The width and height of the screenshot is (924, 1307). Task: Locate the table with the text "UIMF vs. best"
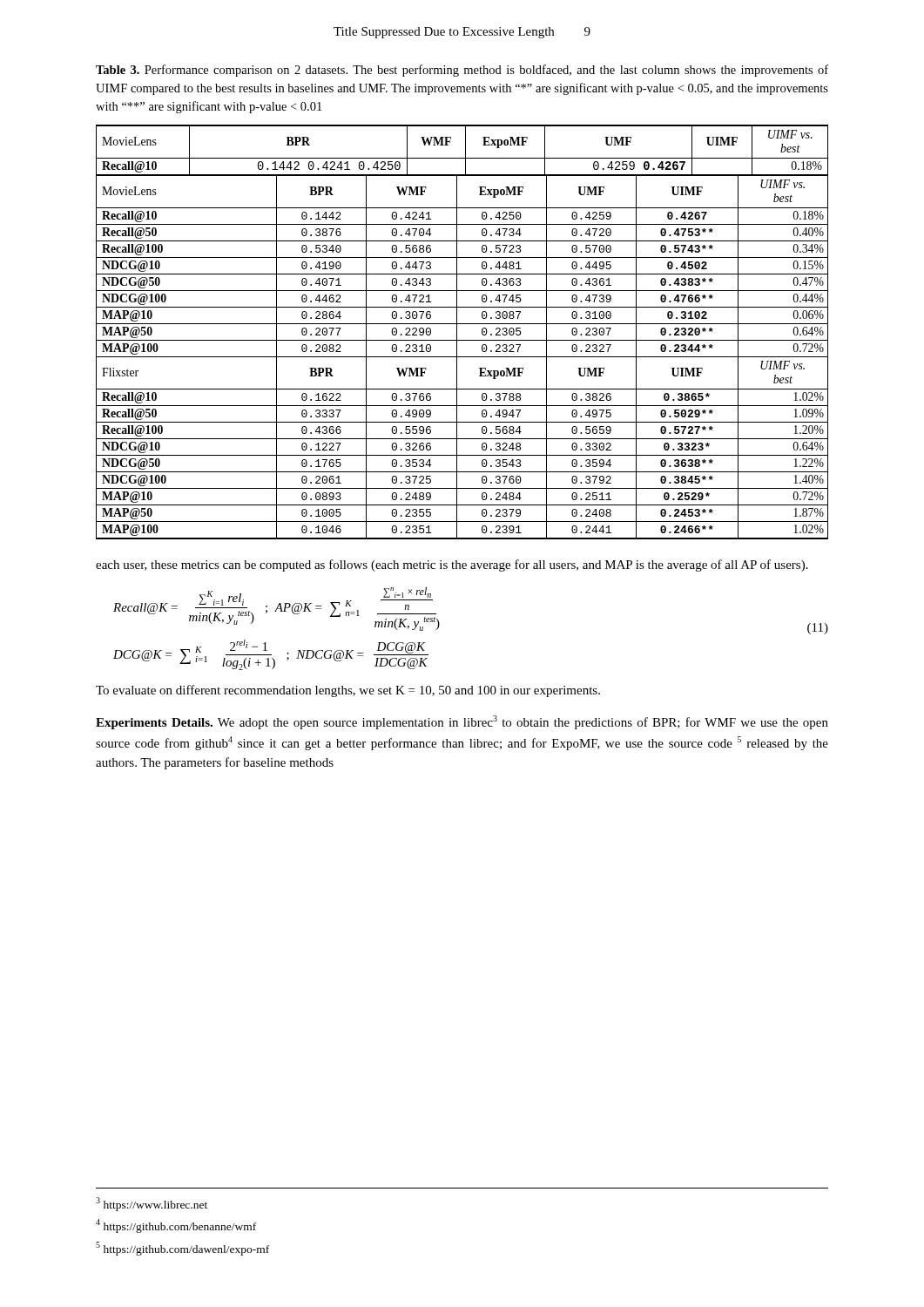[x=462, y=332]
